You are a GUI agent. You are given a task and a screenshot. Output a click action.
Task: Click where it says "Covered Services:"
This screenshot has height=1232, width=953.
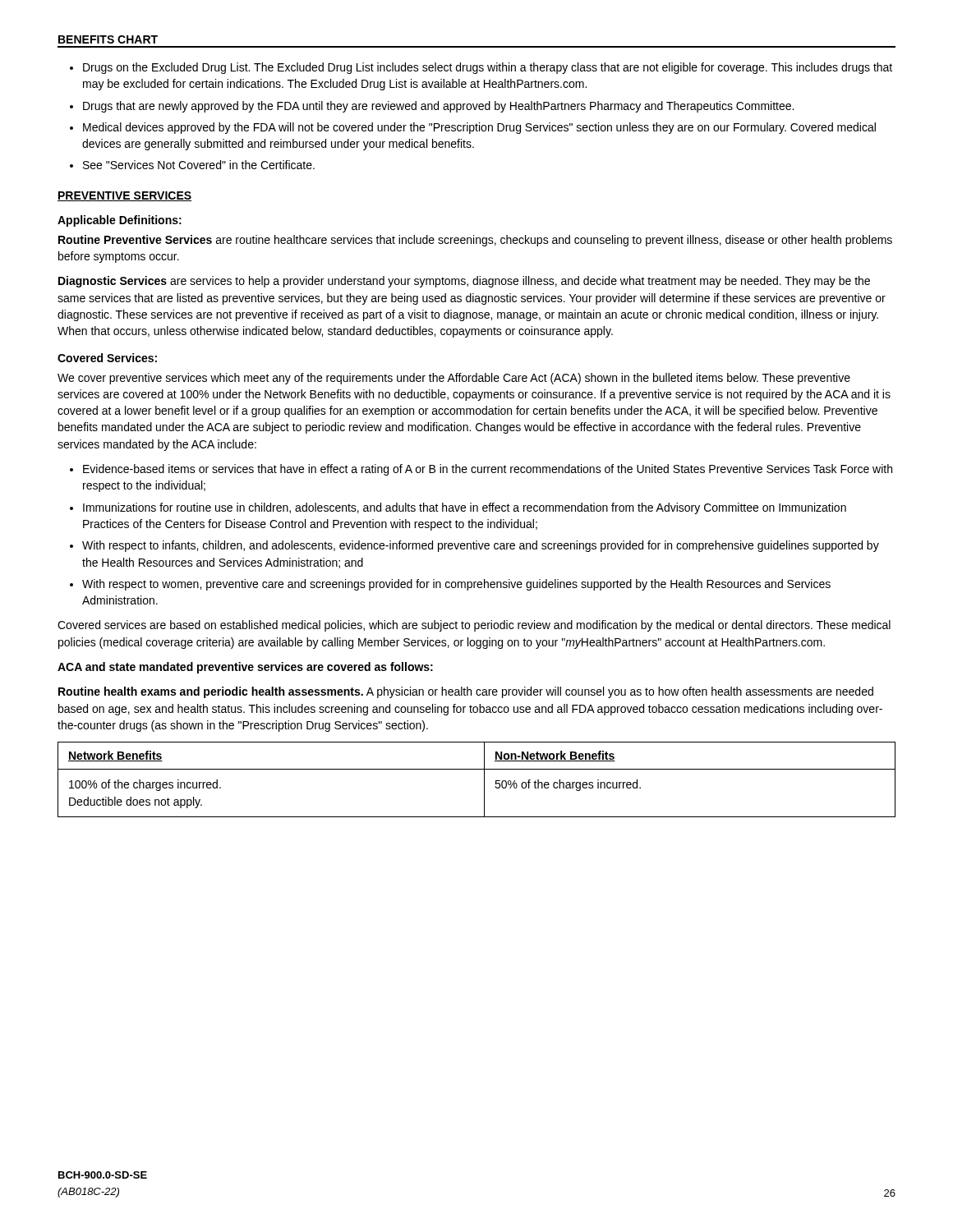coord(108,358)
